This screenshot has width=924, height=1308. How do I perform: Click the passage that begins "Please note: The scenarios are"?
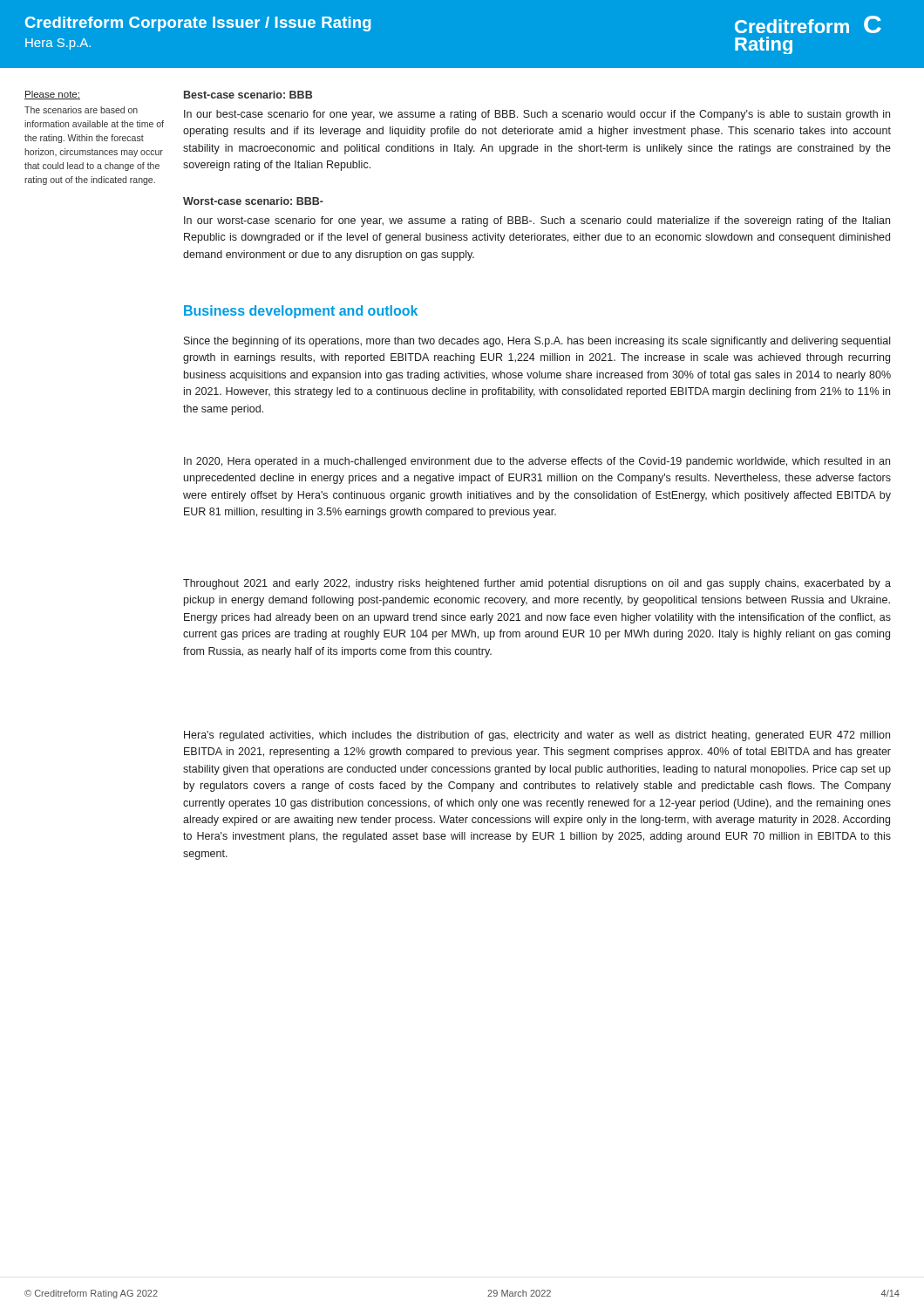(x=95, y=138)
